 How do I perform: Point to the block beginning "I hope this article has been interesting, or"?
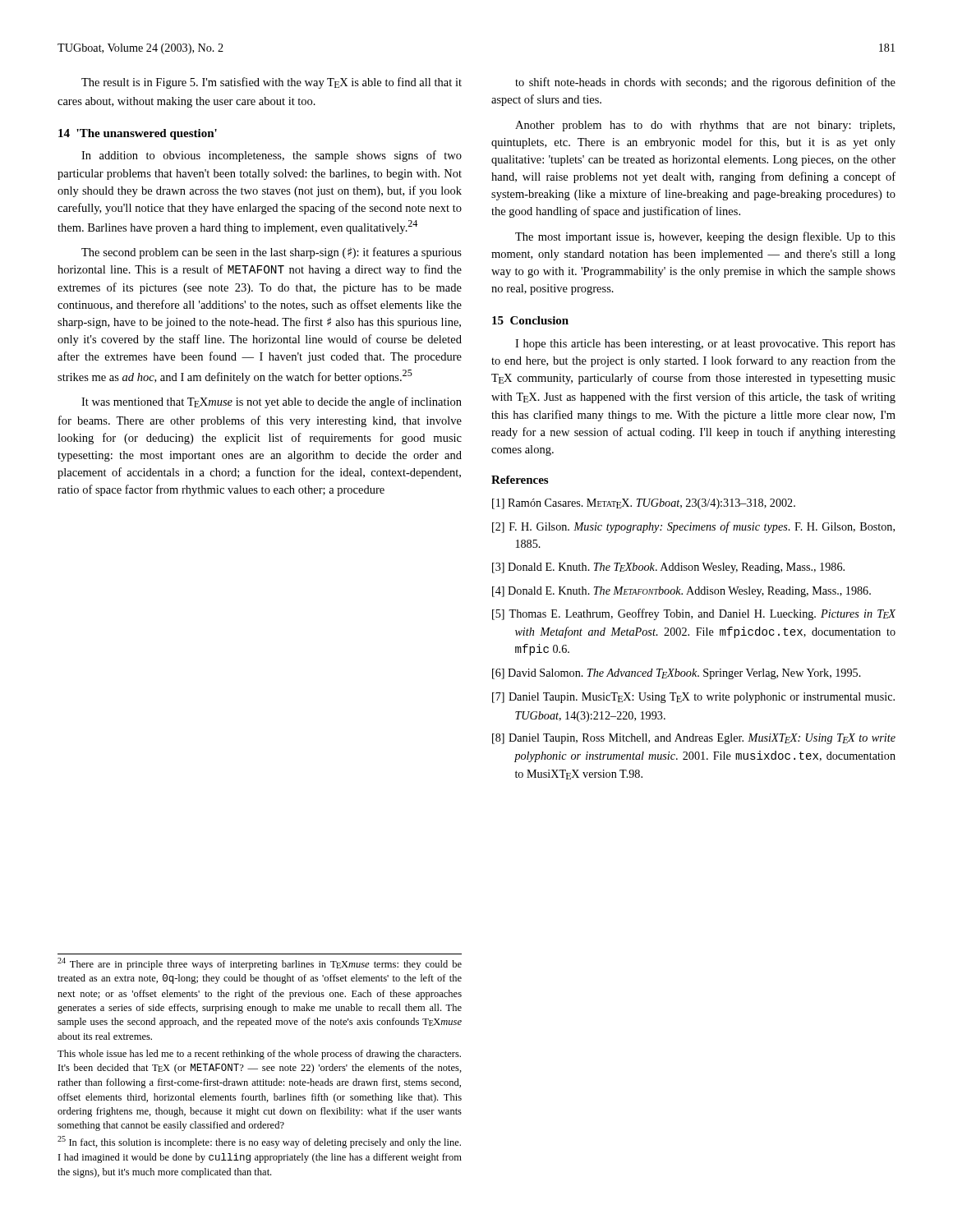[693, 397]
